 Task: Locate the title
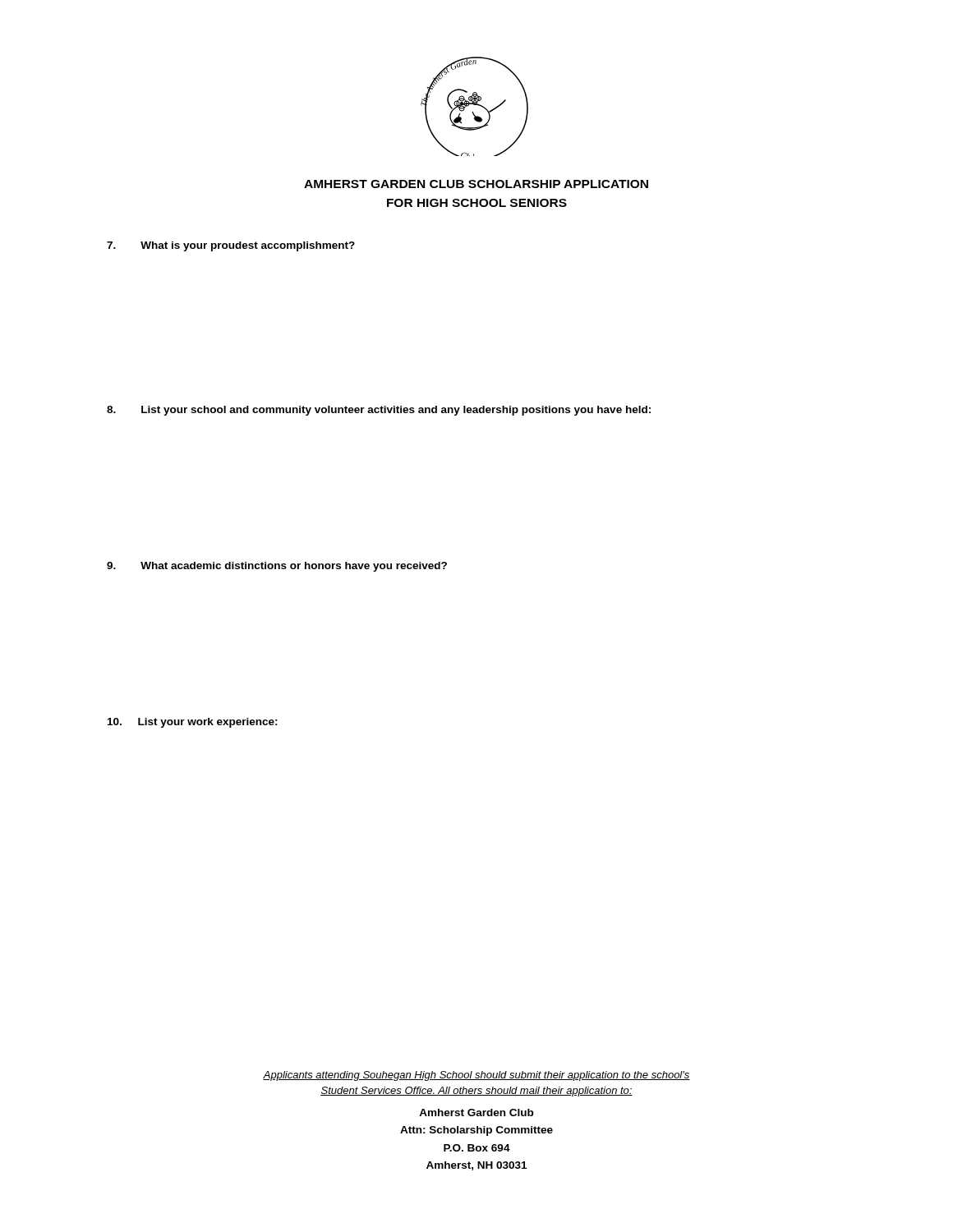[x=476, y=193]
